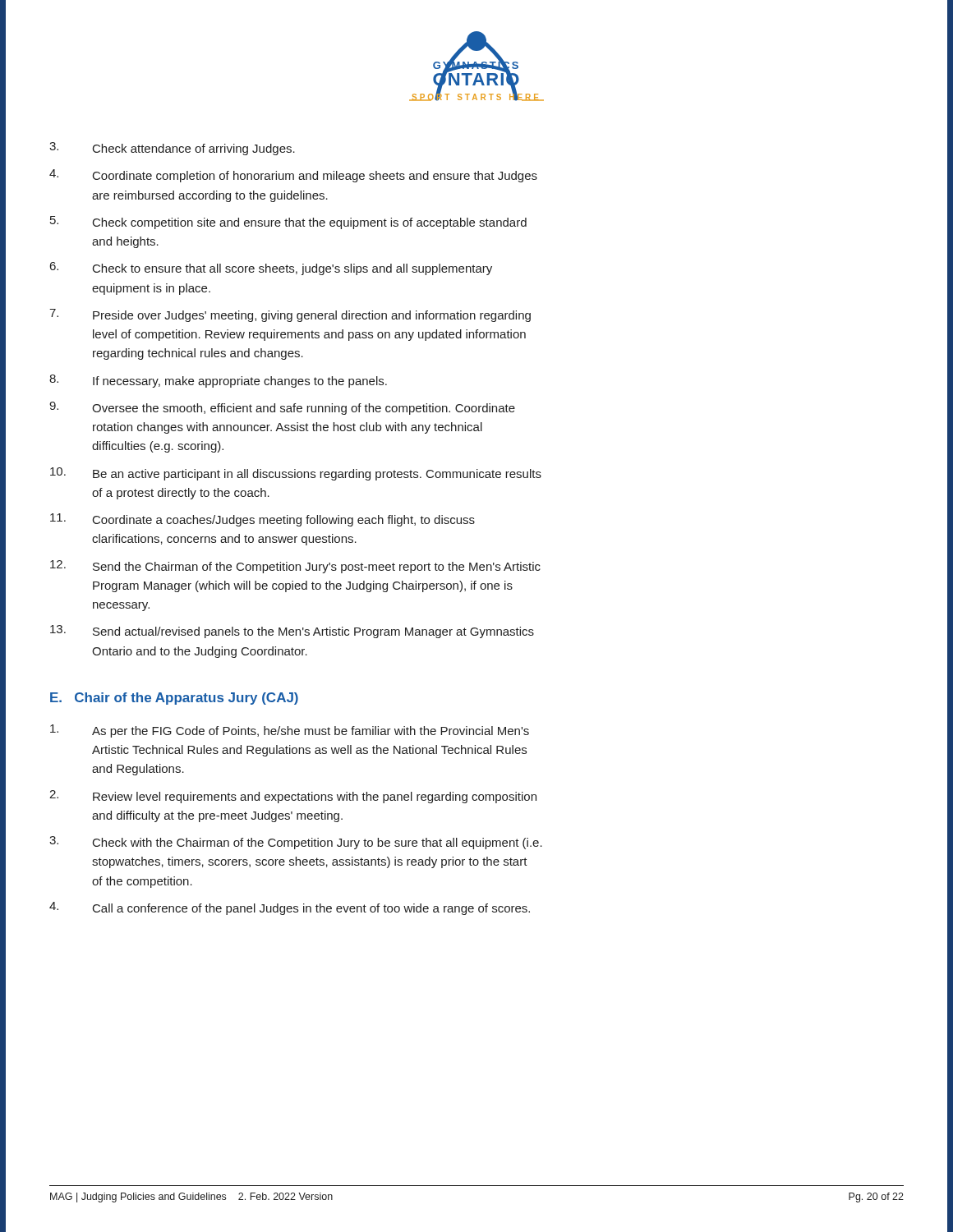Viewport: 953px width, 1232px height.
Task: Click on the region starting "4. Coordinate completion of"
Action: coord(293,185)
